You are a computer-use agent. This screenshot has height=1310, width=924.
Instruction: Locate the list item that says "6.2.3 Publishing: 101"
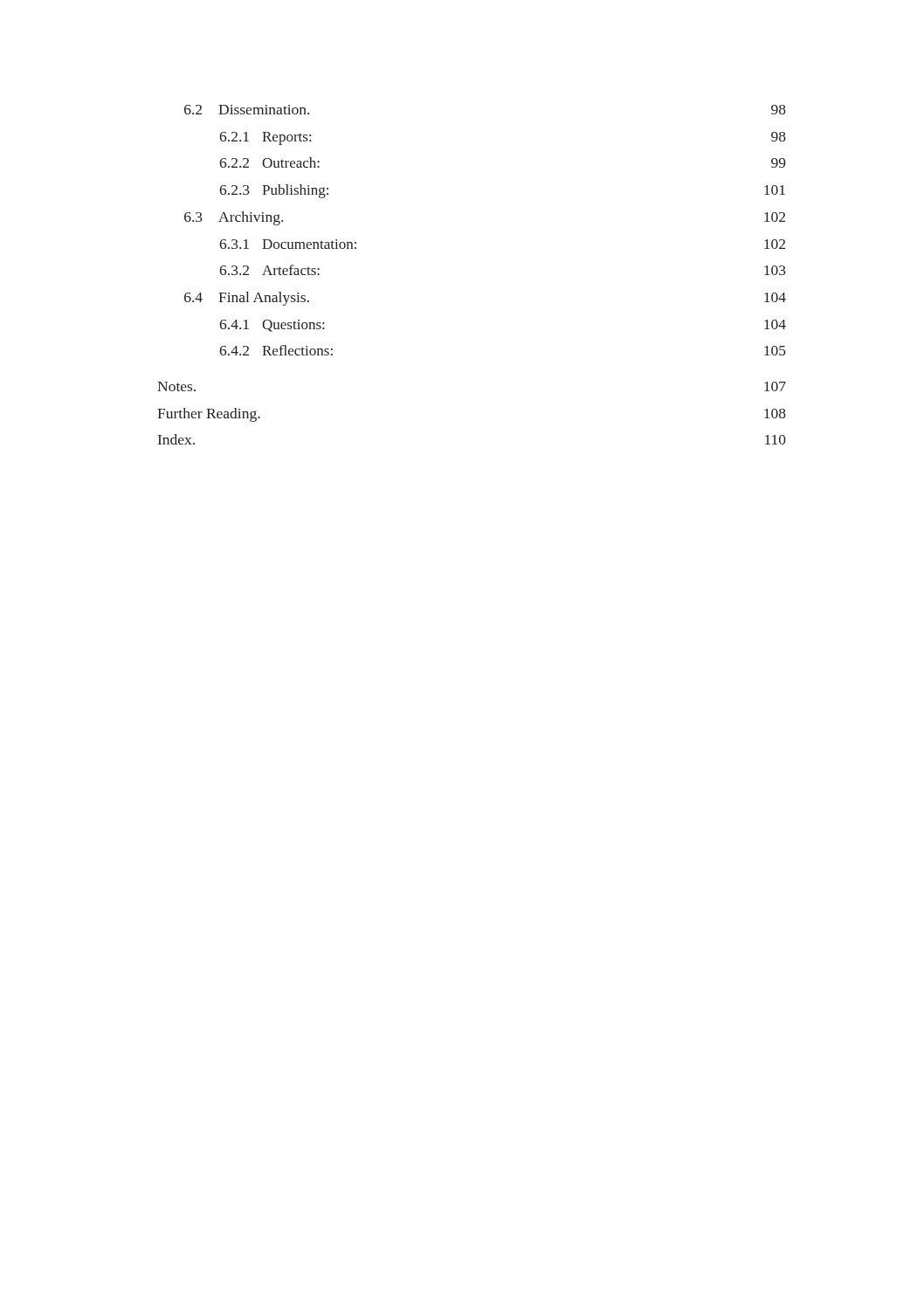point(276,191)
